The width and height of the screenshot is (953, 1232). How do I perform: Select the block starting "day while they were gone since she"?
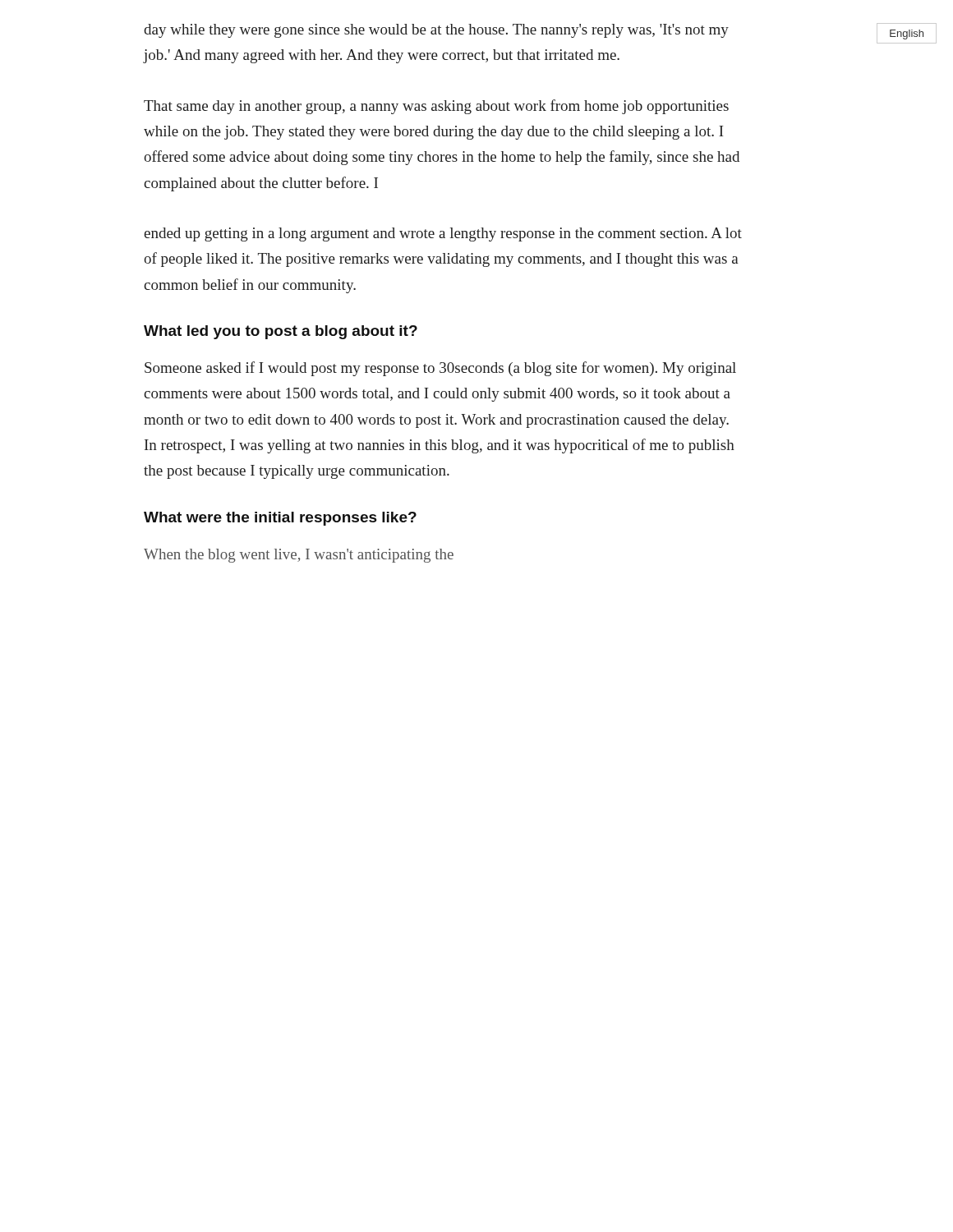pyautogui.click(x=436, y=42)
